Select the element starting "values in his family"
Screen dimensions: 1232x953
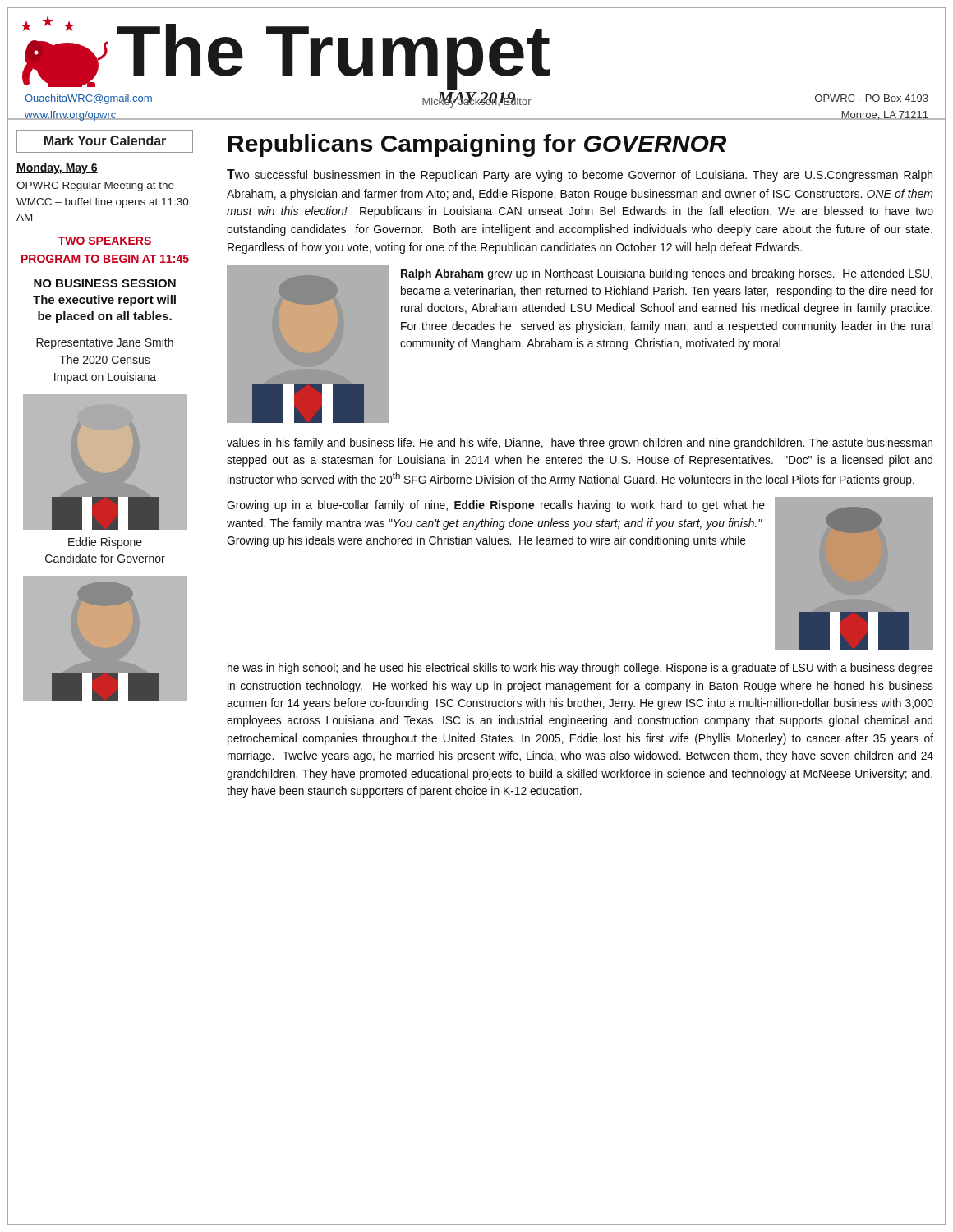pyautogui.click(x=580, y=461)
